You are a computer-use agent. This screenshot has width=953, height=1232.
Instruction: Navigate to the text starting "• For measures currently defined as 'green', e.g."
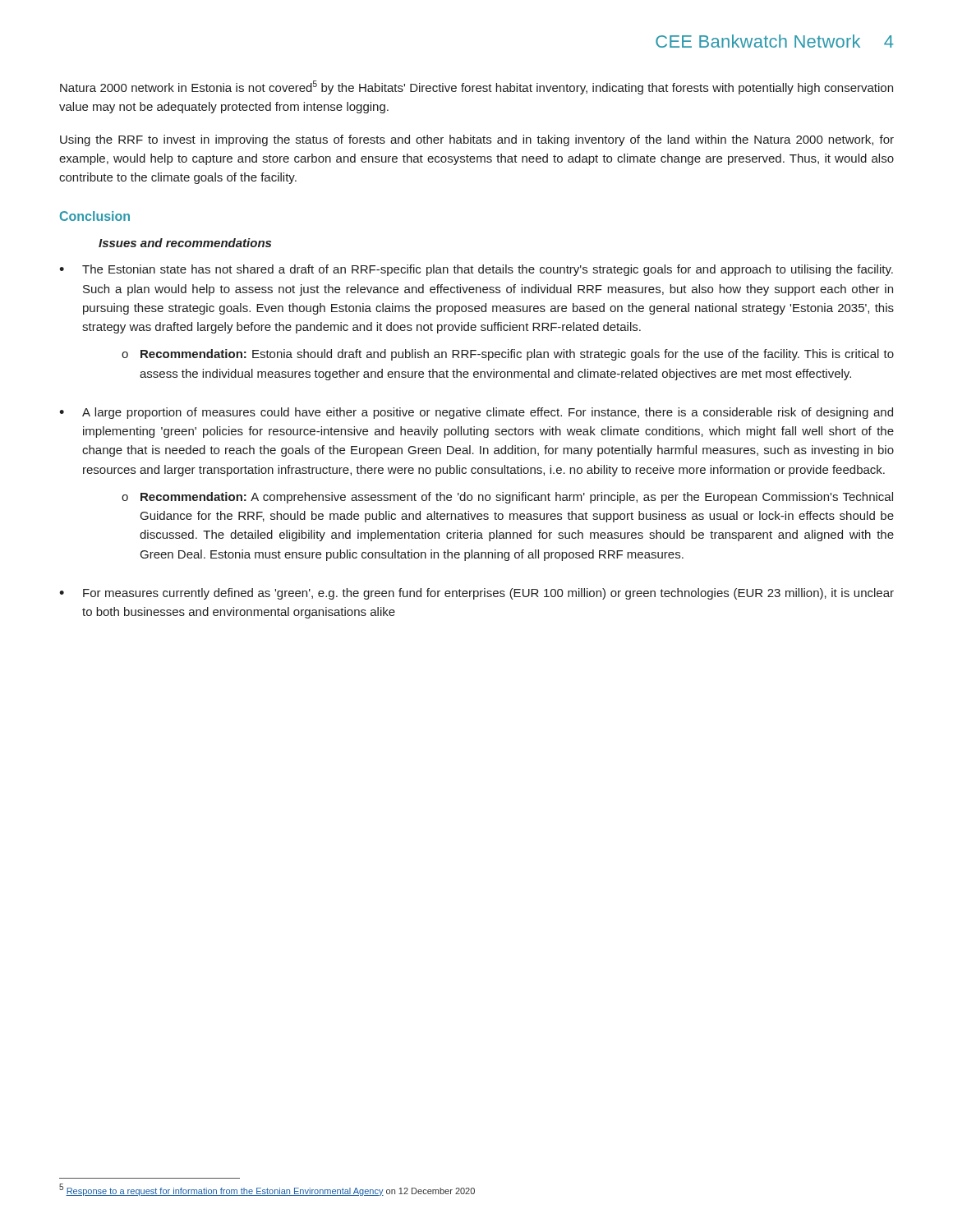[476, 602]
